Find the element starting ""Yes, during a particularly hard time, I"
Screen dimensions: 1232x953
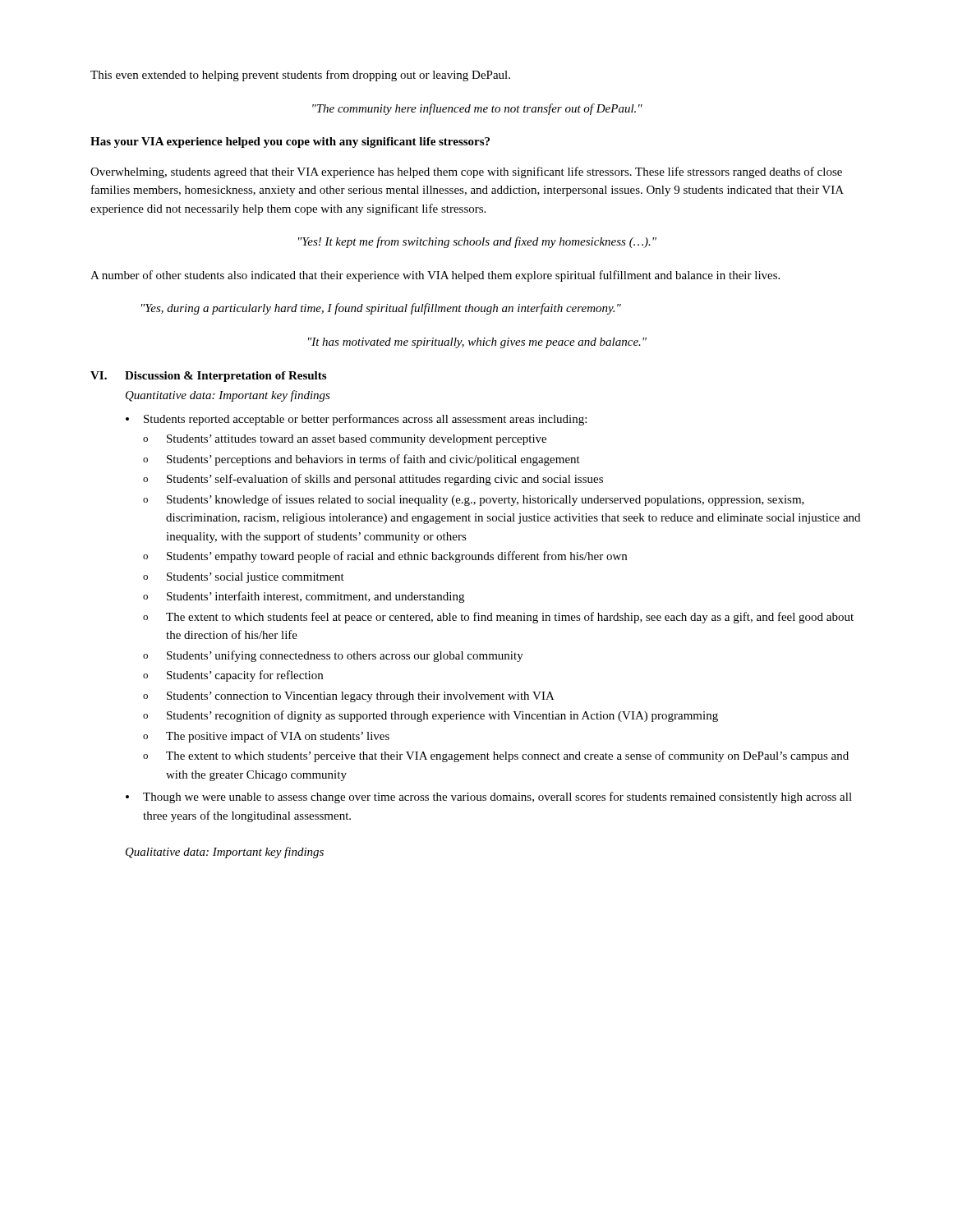[x=380, y=308]
